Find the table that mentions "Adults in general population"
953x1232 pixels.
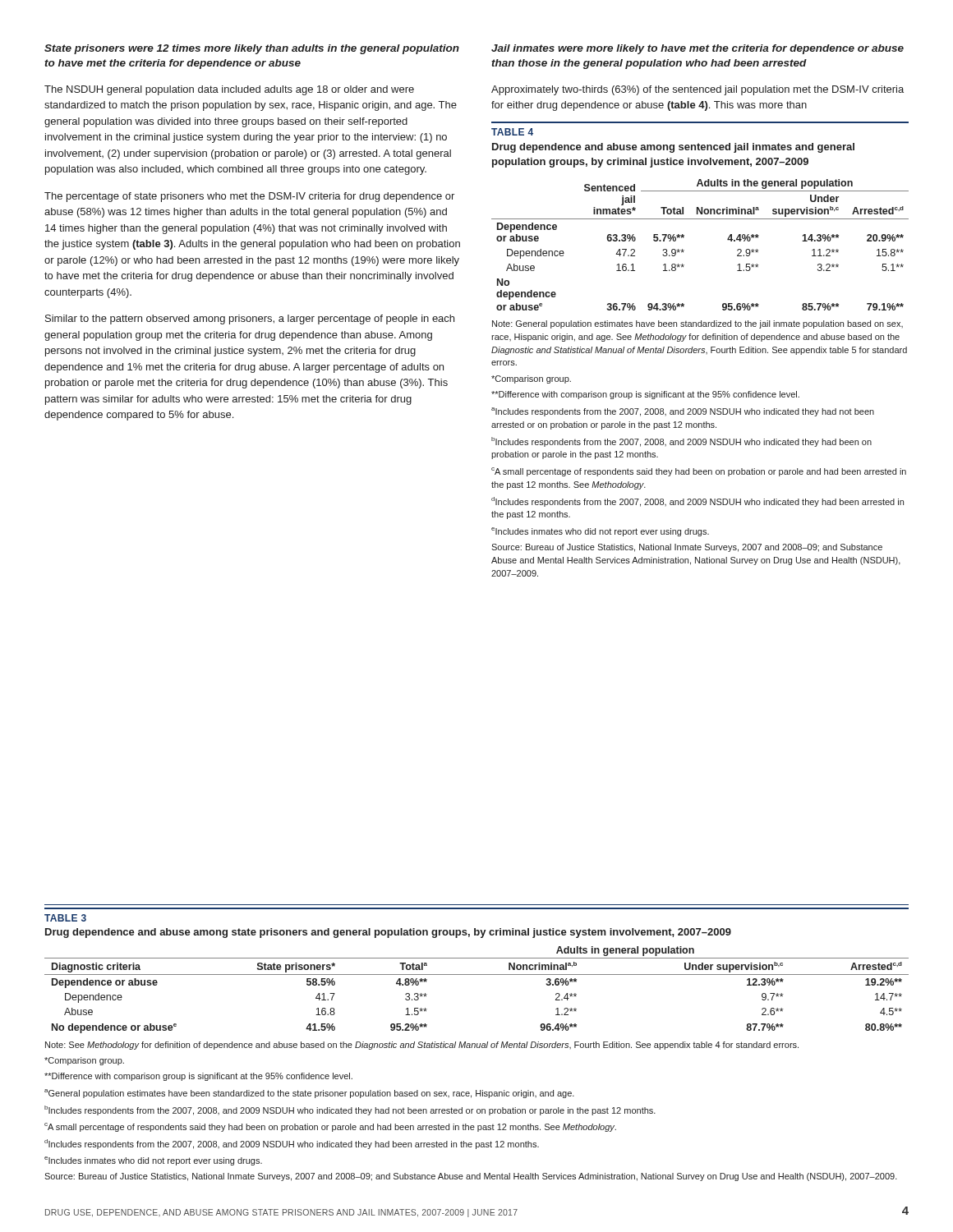pos(476,989)
